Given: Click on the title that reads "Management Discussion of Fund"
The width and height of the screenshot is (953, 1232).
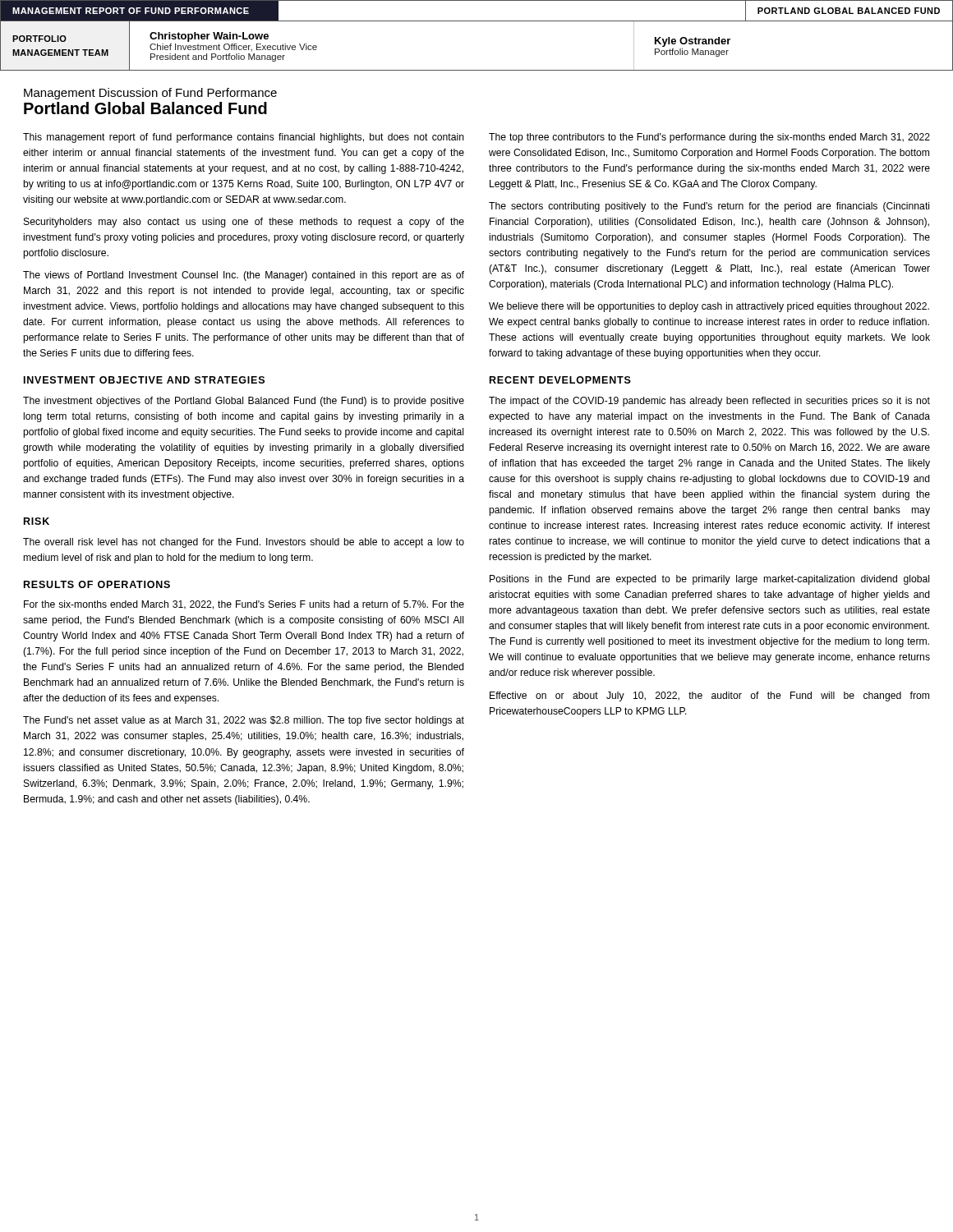Looking at the screenshot, I should 150,94.
